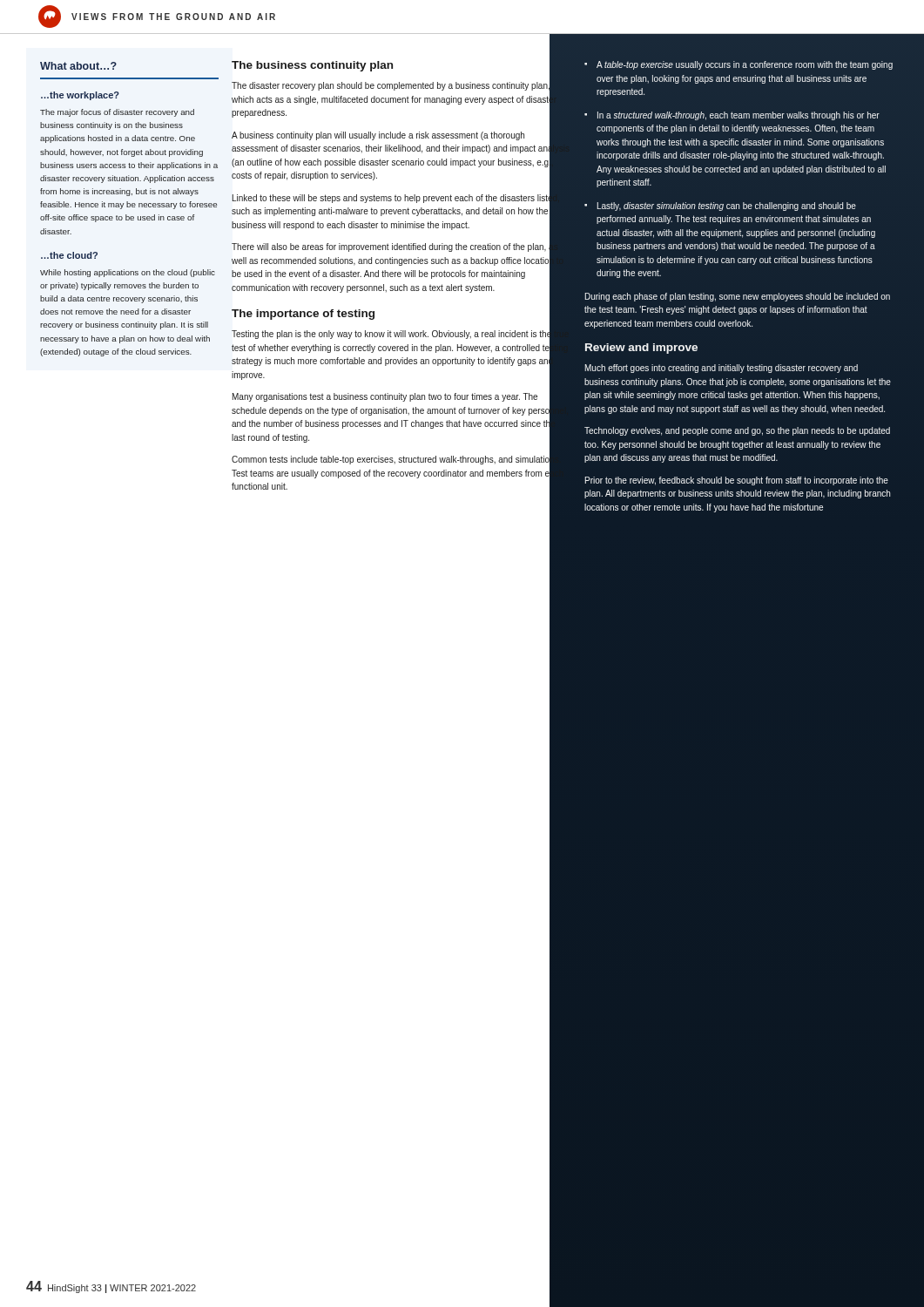This screenshot has height=1307, width=924.
Task: Locate the block of text that opens with "There will also be areas for improvement identified"
Action: click(398, 267)
